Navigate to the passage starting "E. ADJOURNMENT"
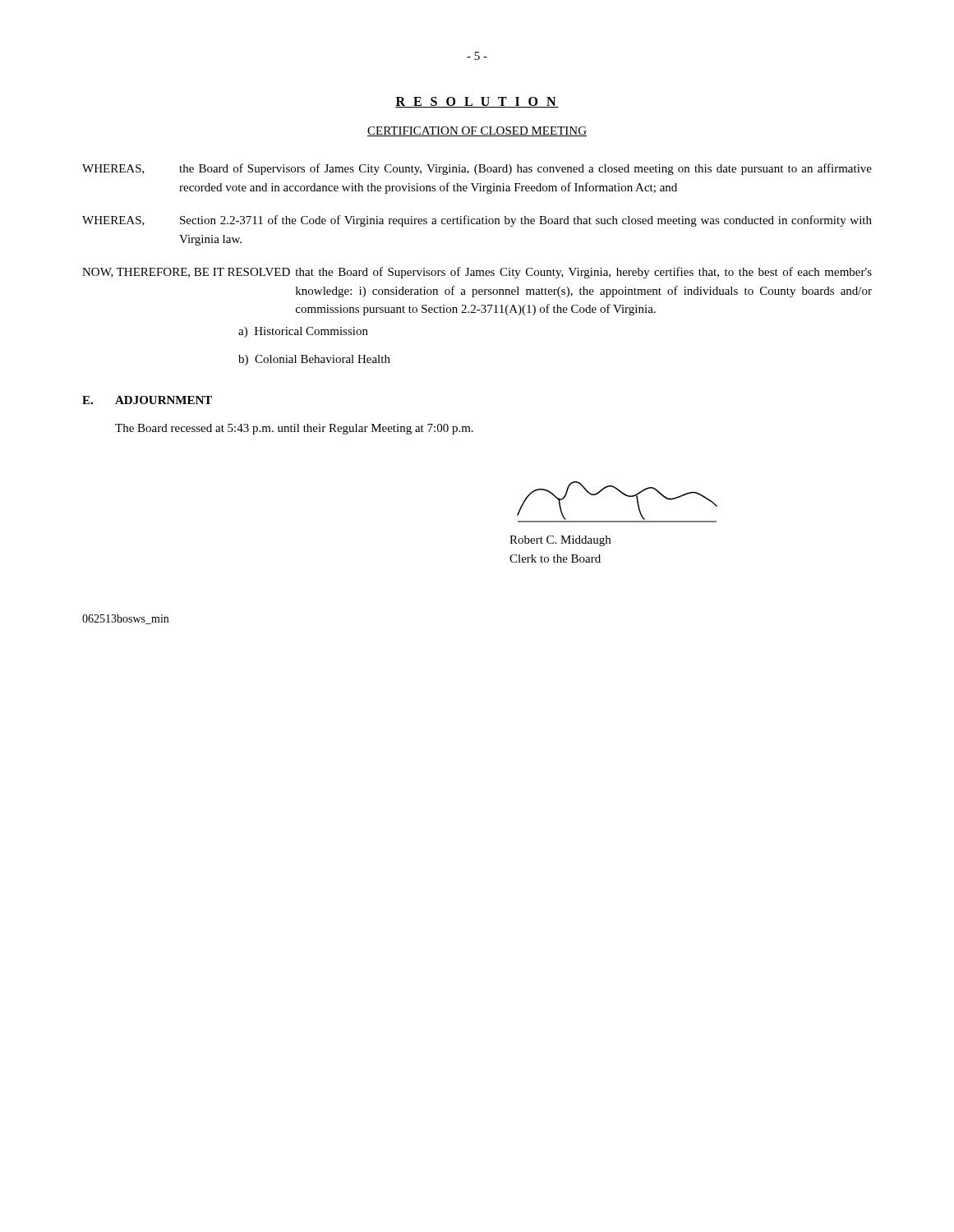Image resolution: width=954 pixels, height=1232 pixels. (147, 400)
